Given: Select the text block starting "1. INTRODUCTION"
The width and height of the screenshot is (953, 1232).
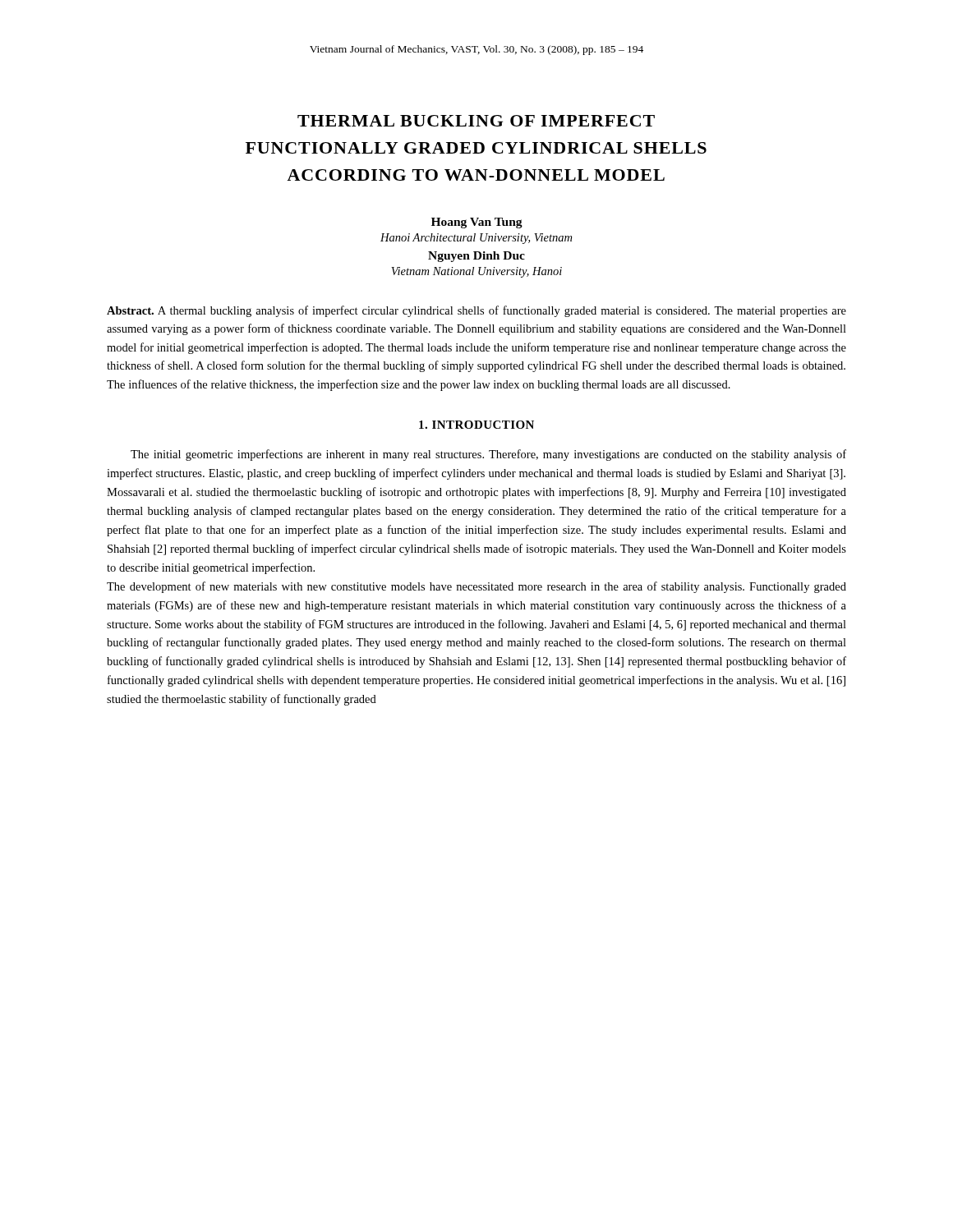Looking at the screenshot, I should click(476, 425).
